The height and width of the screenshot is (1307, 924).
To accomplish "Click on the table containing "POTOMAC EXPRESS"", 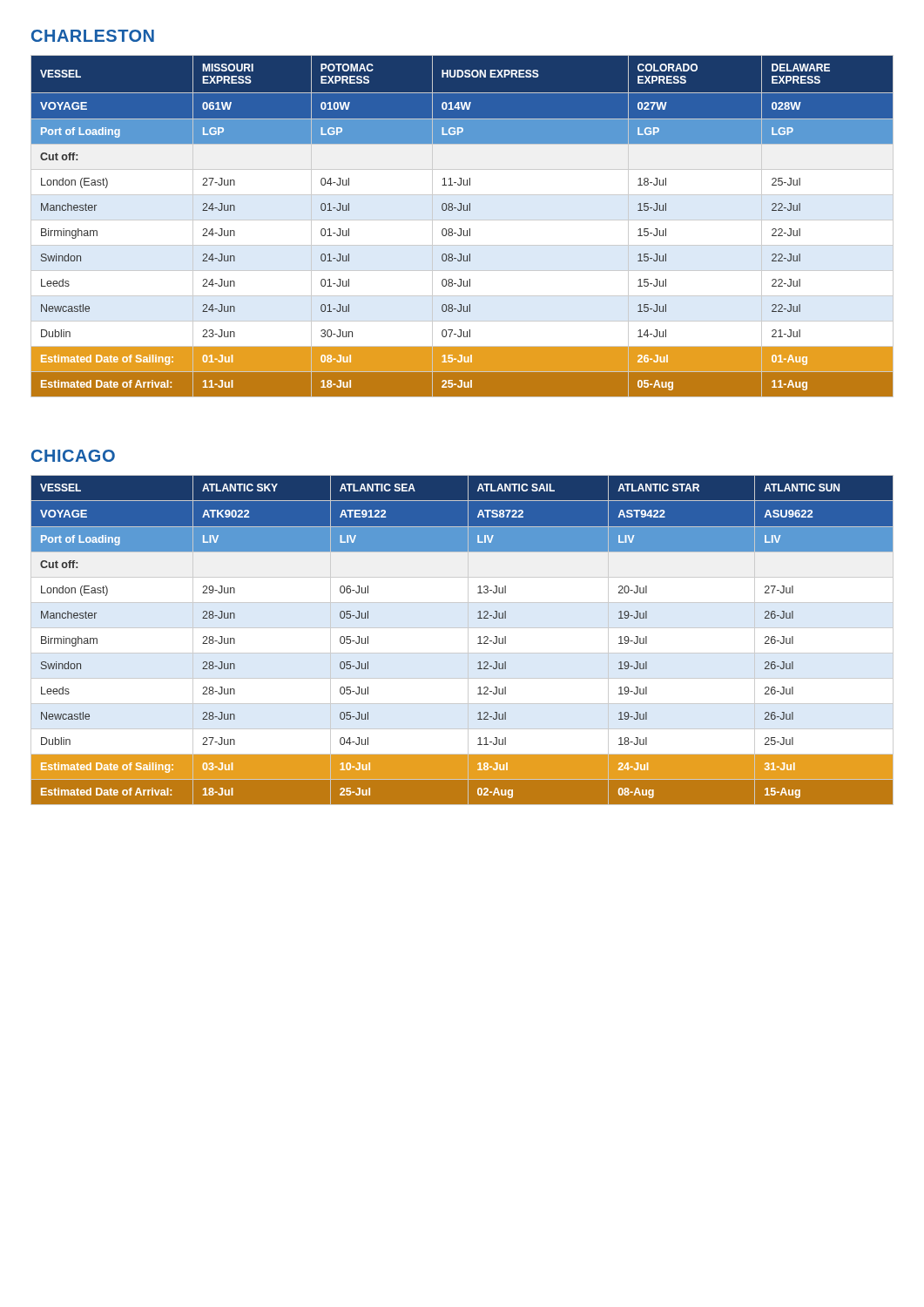I will tap(462, 226).
